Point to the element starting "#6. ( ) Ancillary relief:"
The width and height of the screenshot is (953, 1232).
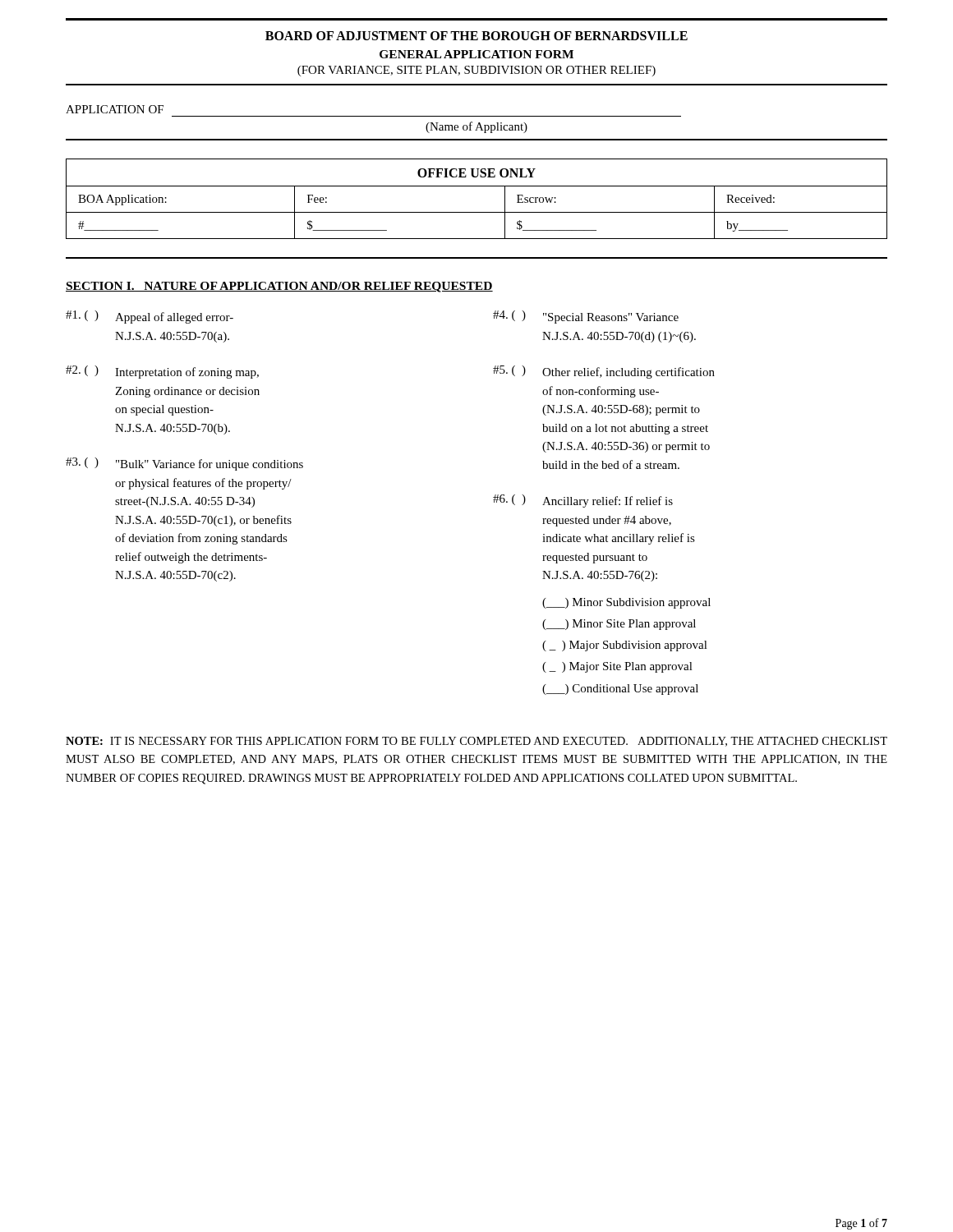click(602, 595)
